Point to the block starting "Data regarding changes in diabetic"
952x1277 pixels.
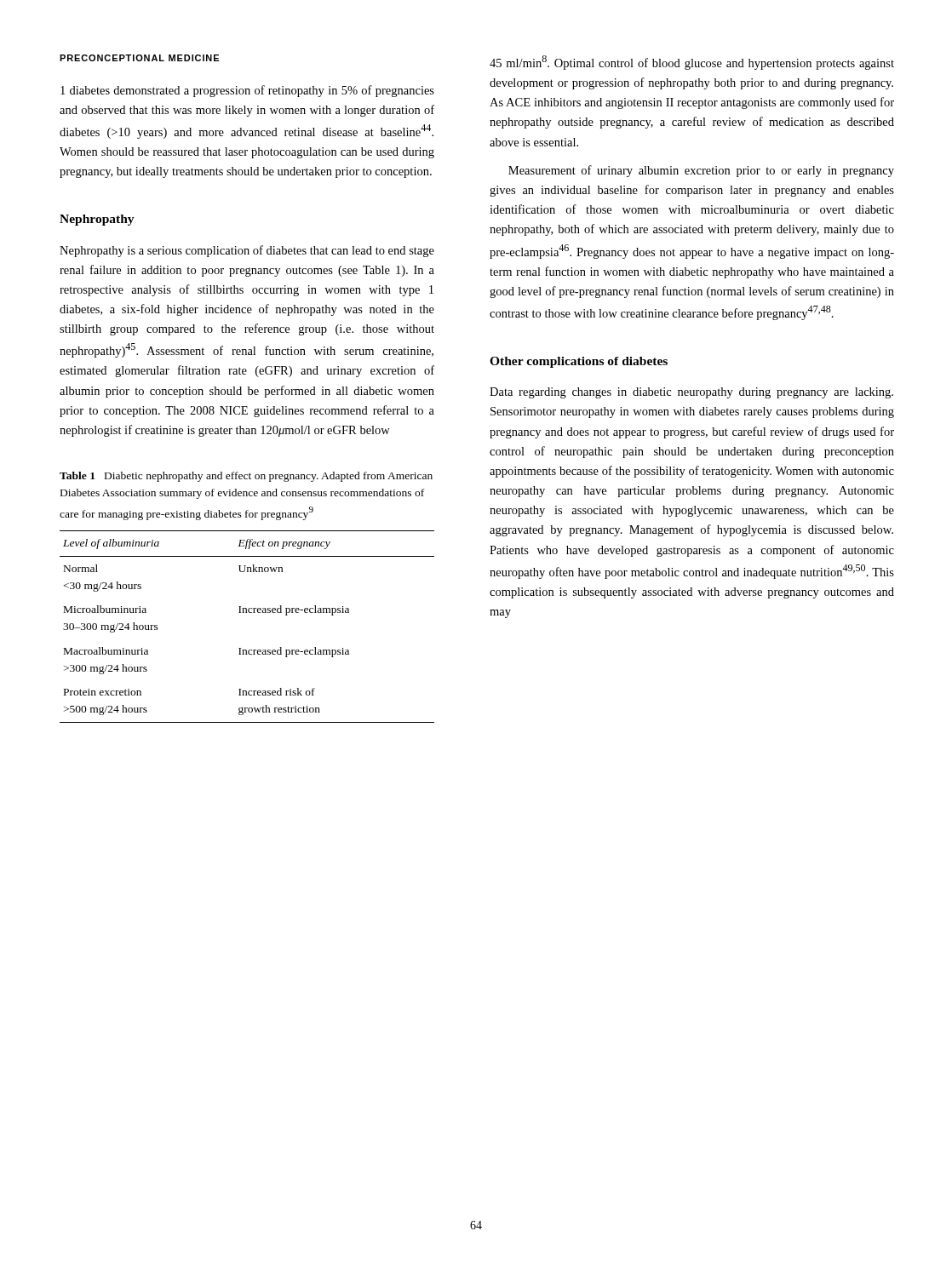click(692, 502)
